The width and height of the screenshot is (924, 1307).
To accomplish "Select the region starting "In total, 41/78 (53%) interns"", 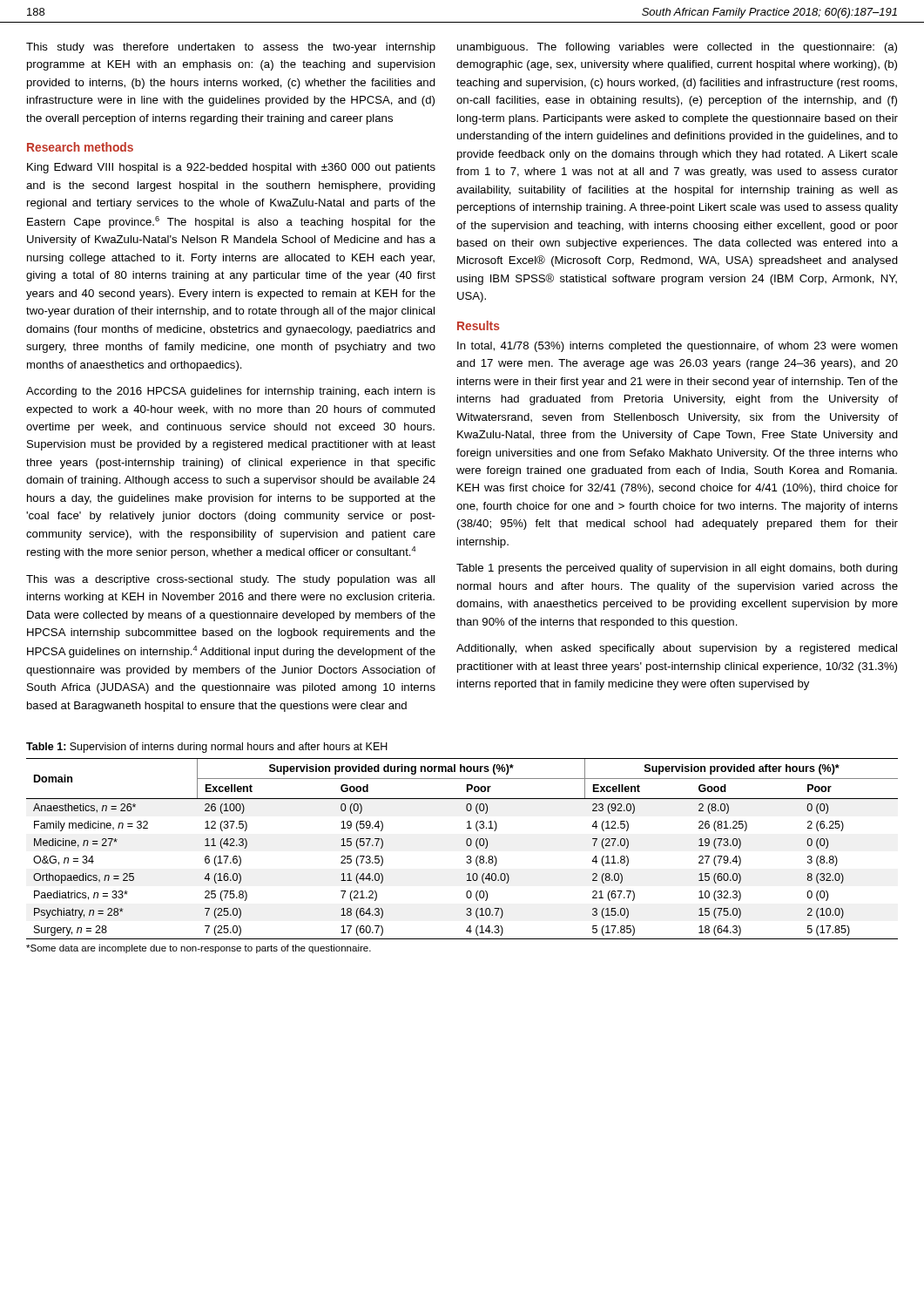I will tap(677, 443).
